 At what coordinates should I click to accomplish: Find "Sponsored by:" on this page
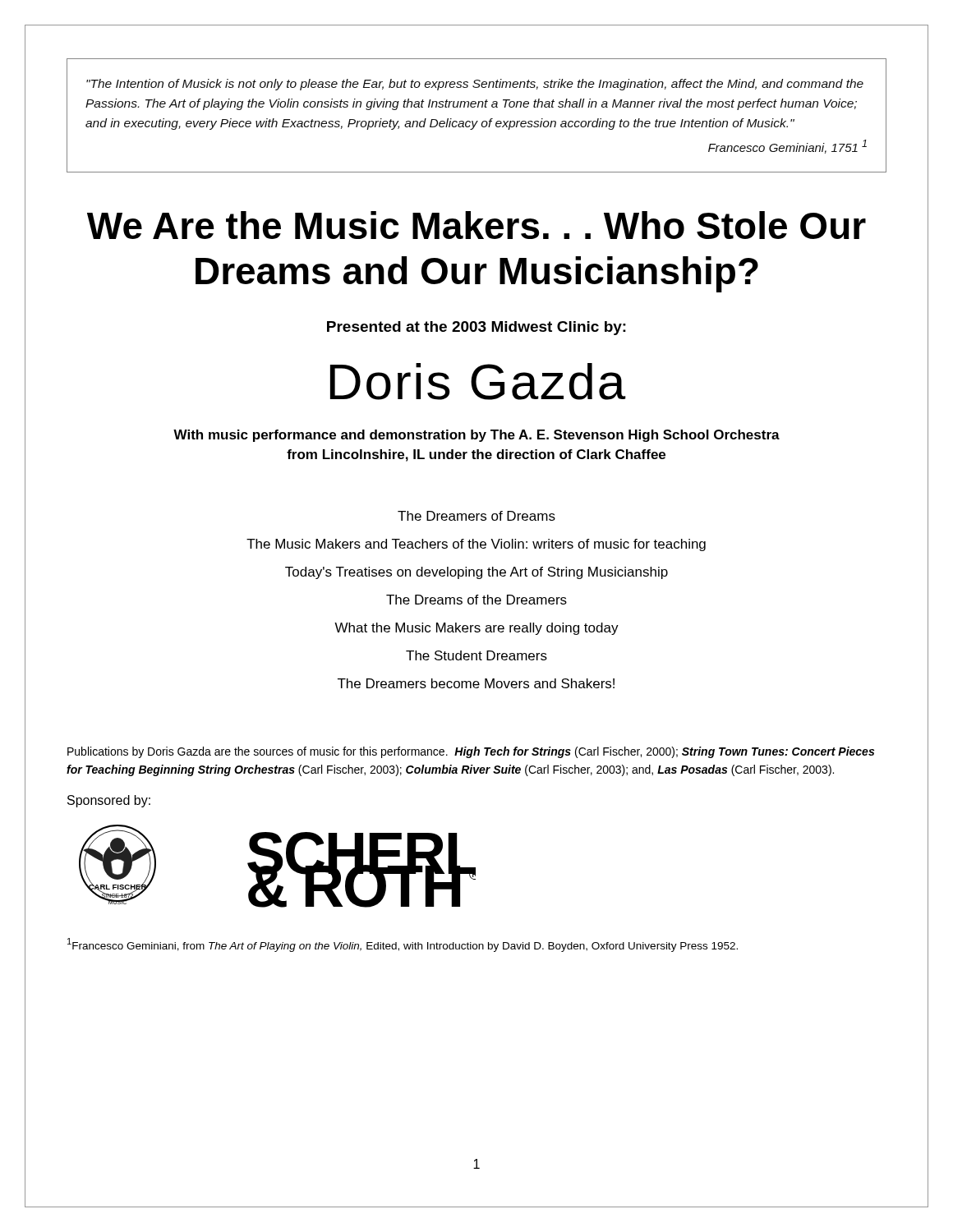[x=109, y=801]
